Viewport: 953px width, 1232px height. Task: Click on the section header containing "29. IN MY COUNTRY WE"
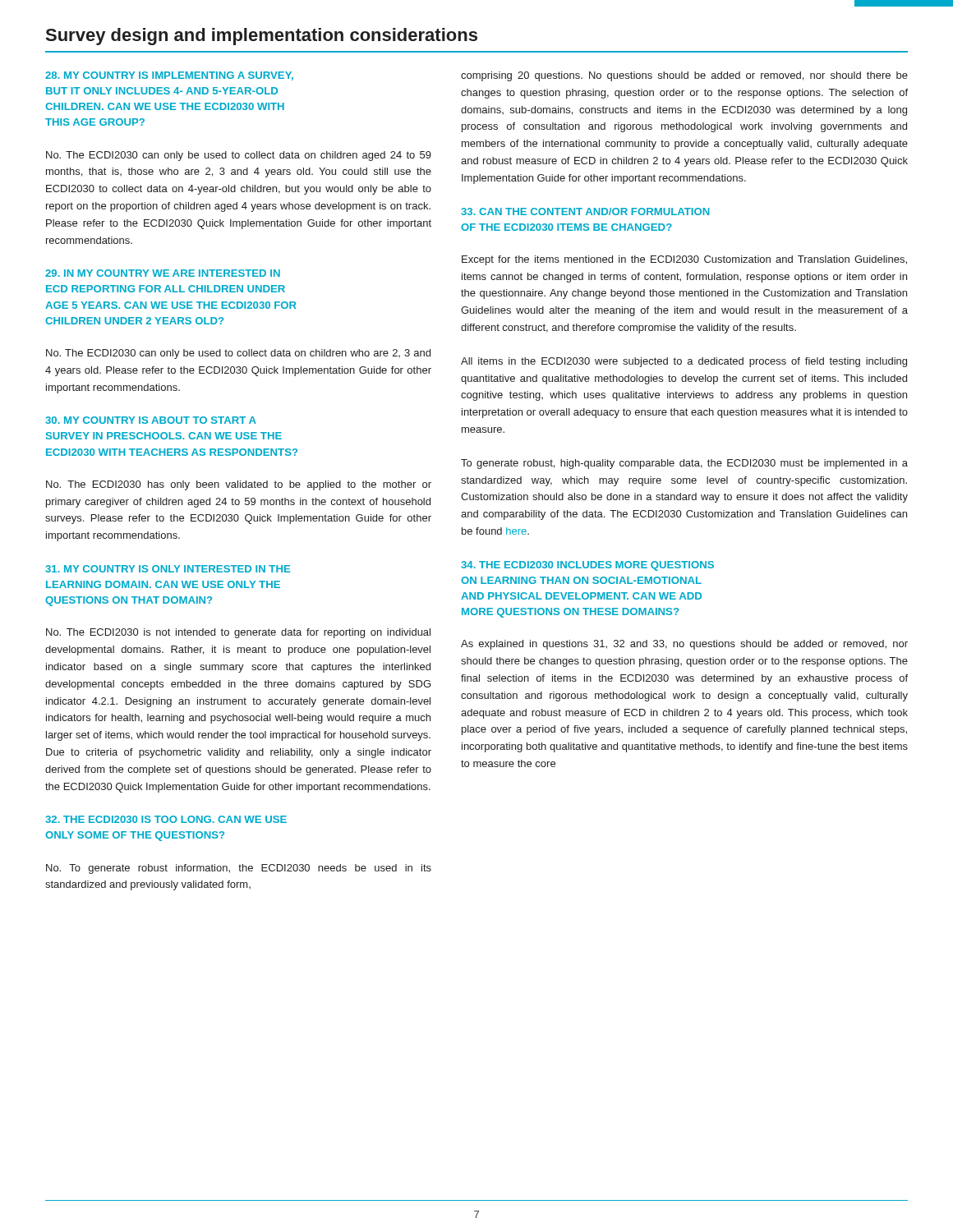pyautogui.click(x=238, y=297)
